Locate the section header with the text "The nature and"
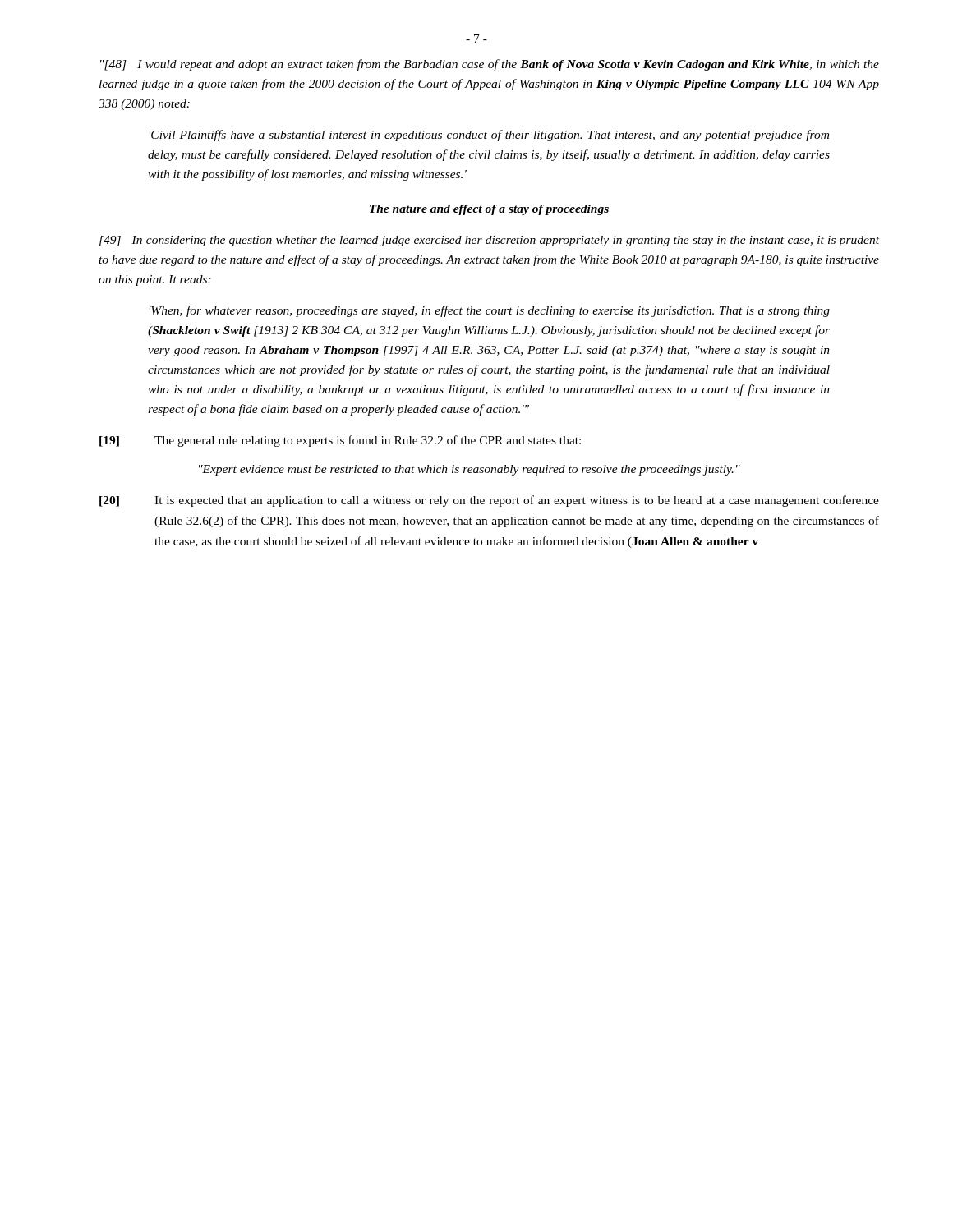The image size is (953, 1232). [489, 208]
